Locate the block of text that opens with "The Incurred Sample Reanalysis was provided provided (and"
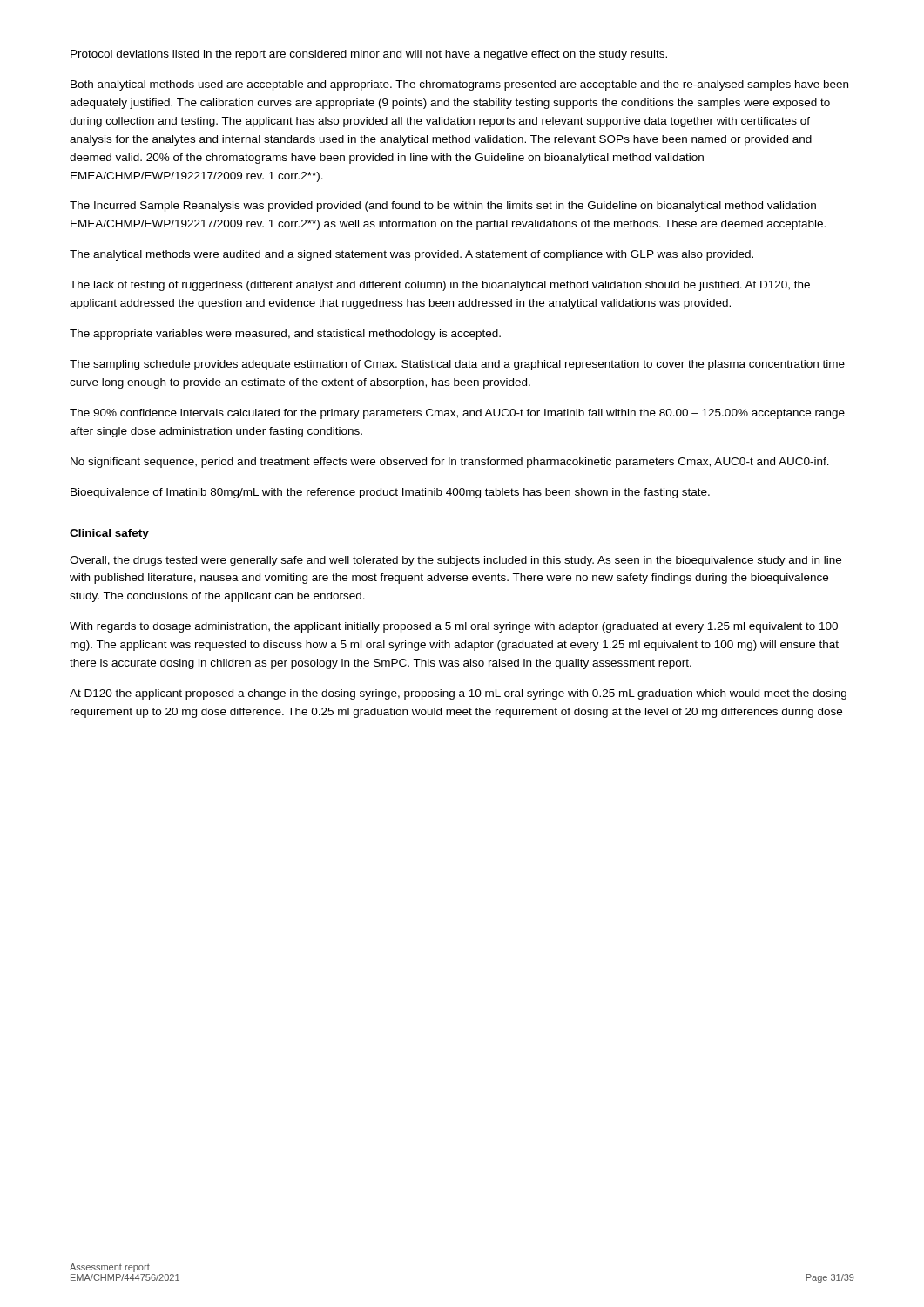Image resolution: width=924 pixels, height=1307 pixels. (x=448, y=215)
